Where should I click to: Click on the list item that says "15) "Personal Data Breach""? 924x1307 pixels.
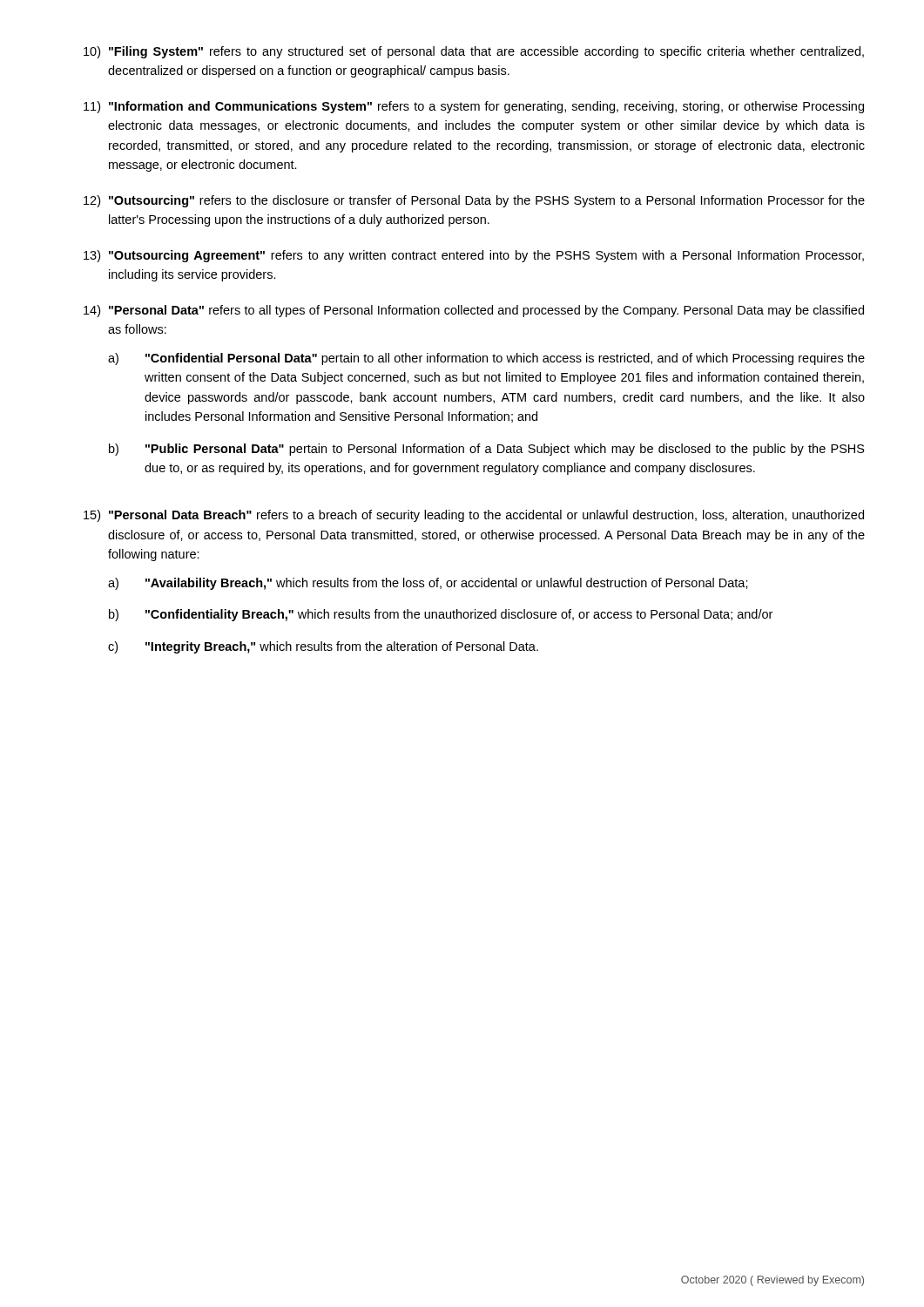pyautogui.click(x=464, y=587)
